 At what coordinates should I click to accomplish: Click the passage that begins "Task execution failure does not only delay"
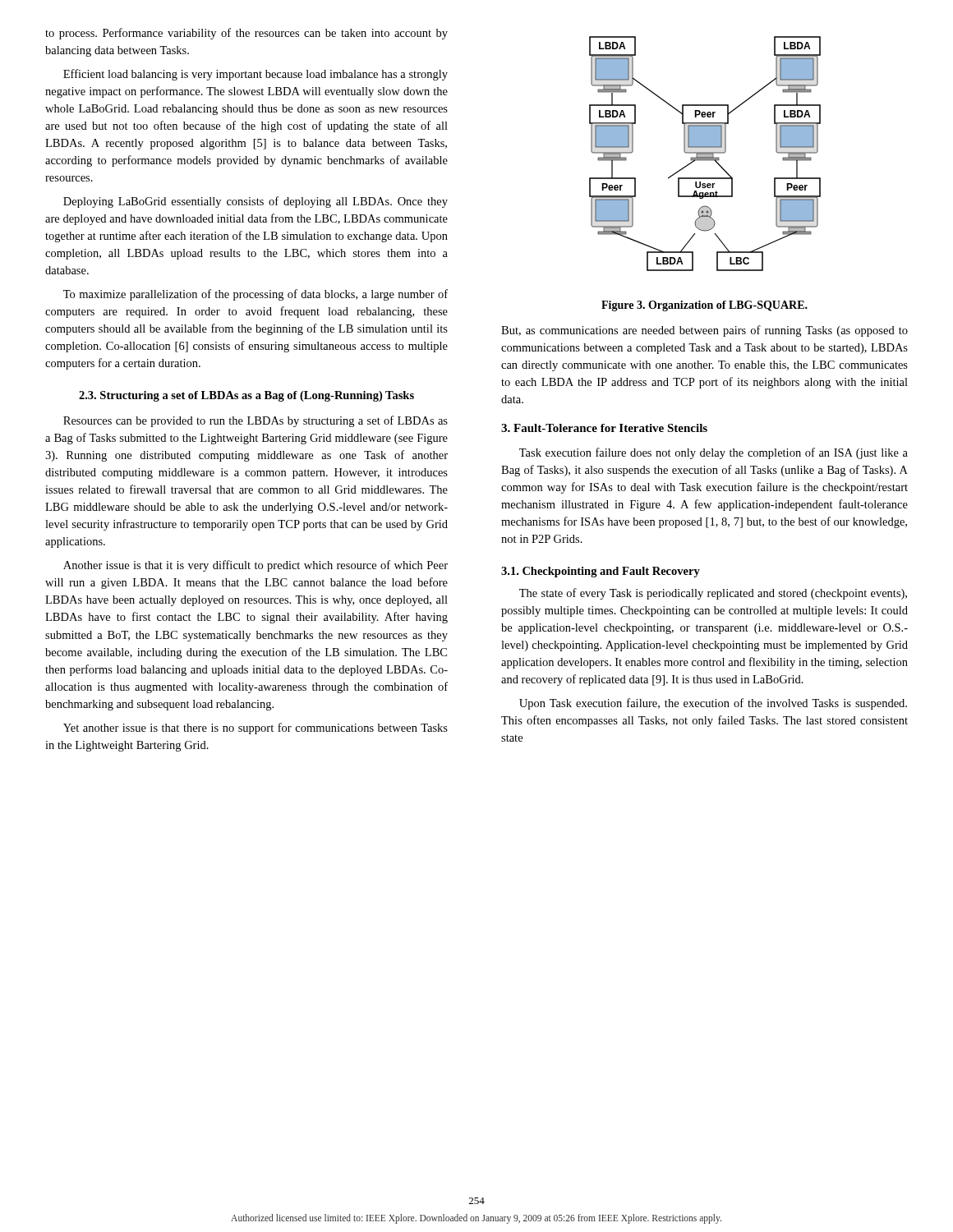point(705,496)
